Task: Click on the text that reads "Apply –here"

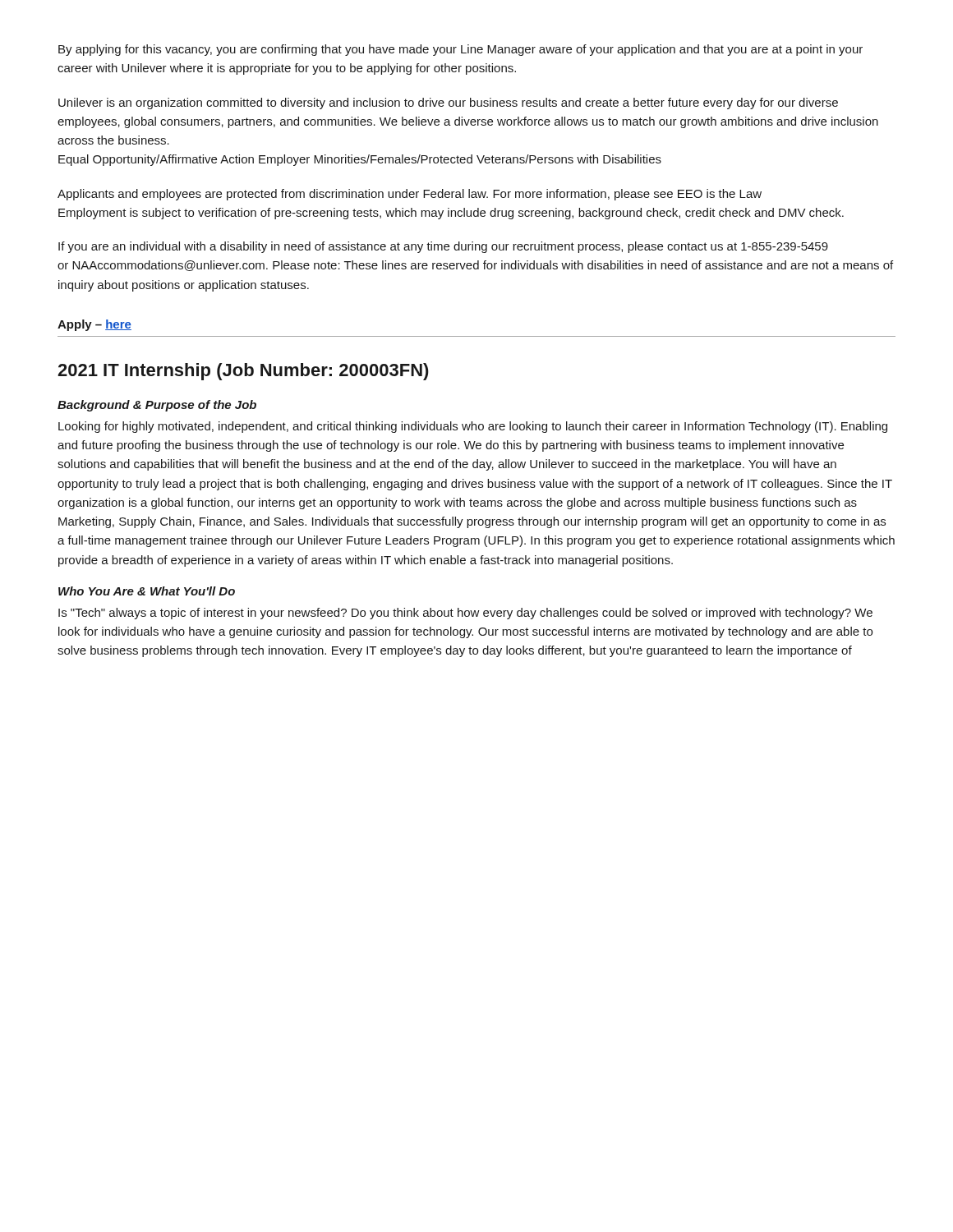Action: click(94, 324)
